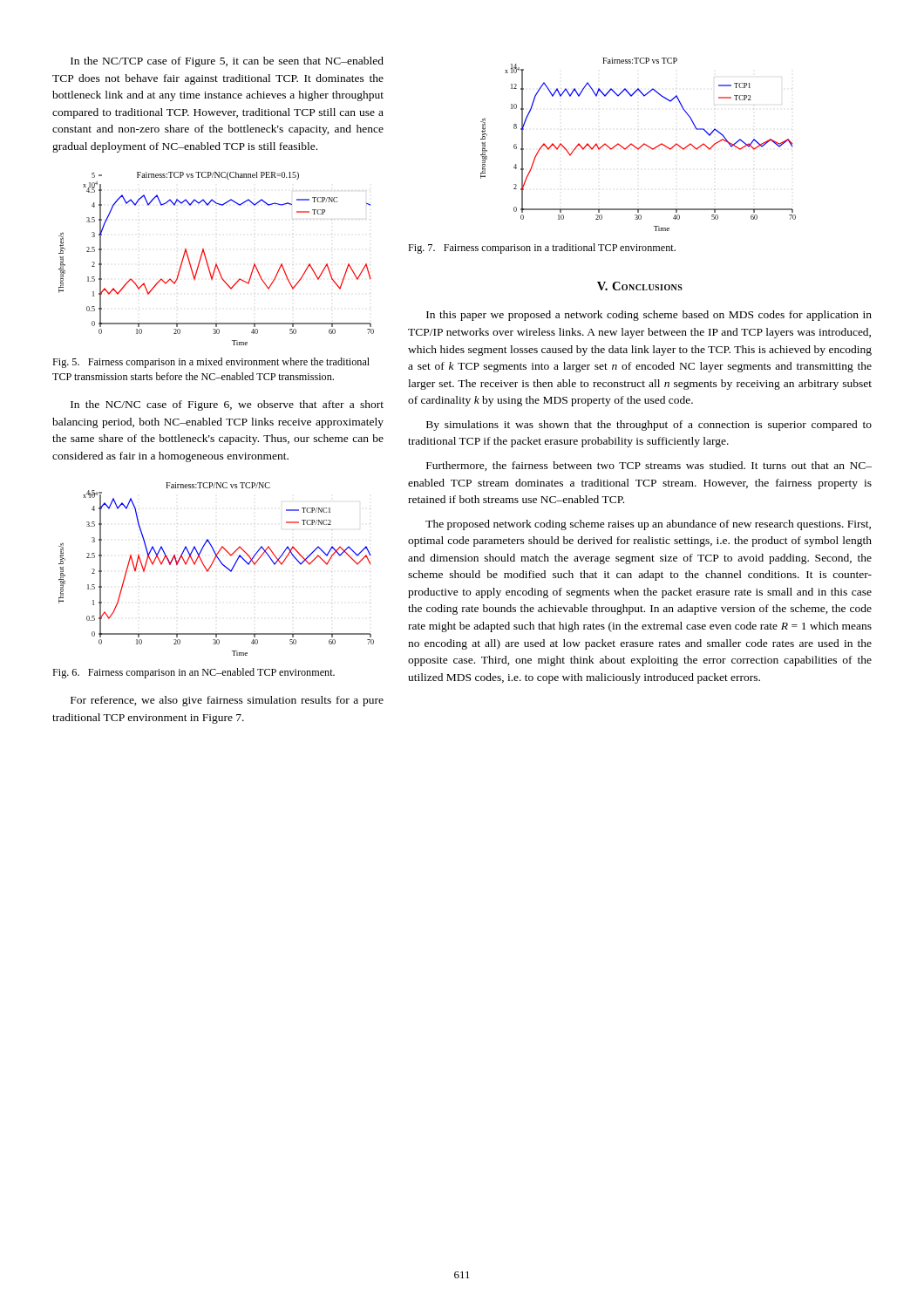Find the block on this page that starts "In the NC/TCP case of Figure"

click(x=218, y=103)
